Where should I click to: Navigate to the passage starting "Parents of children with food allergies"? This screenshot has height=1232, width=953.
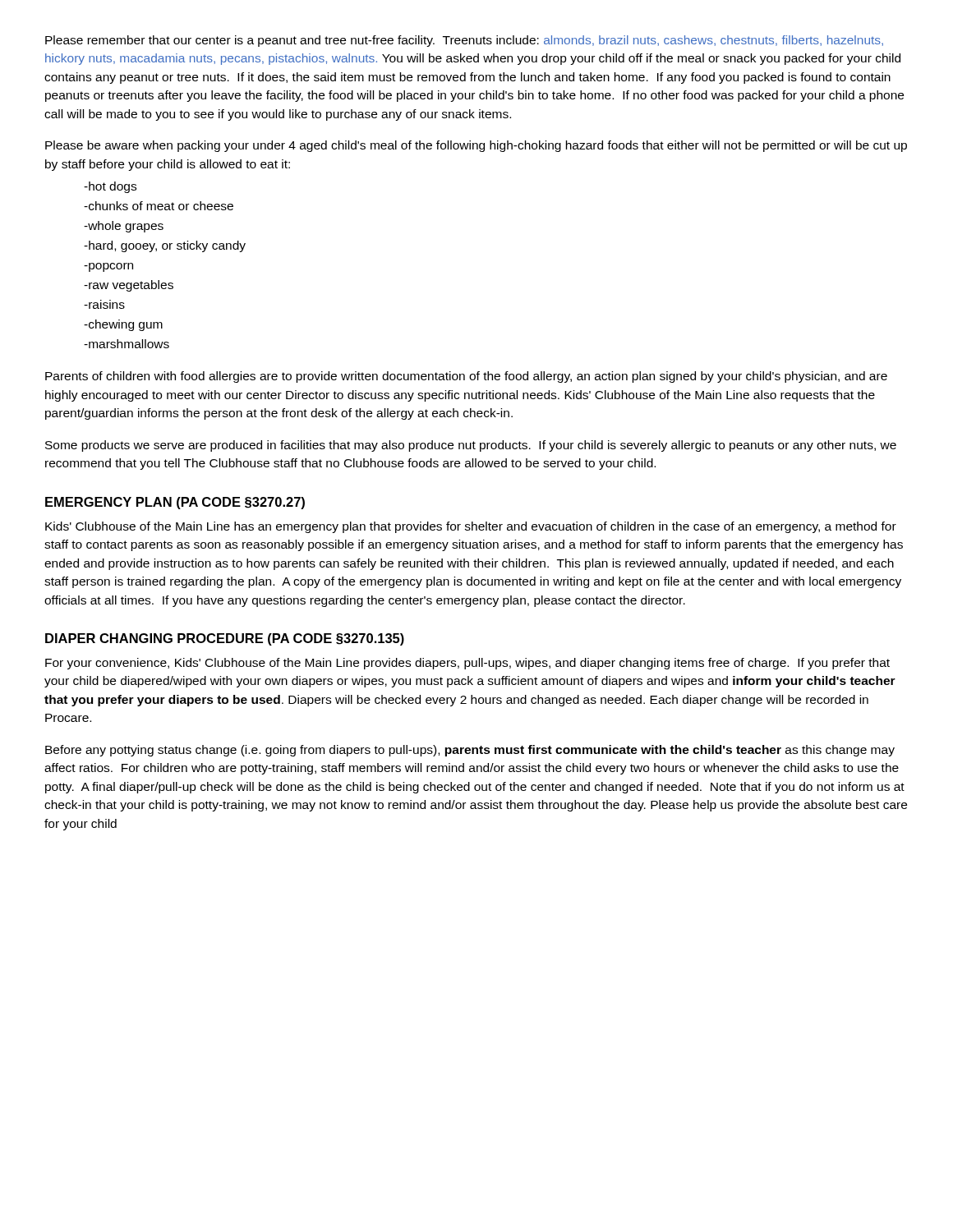(x=466, y=395)
